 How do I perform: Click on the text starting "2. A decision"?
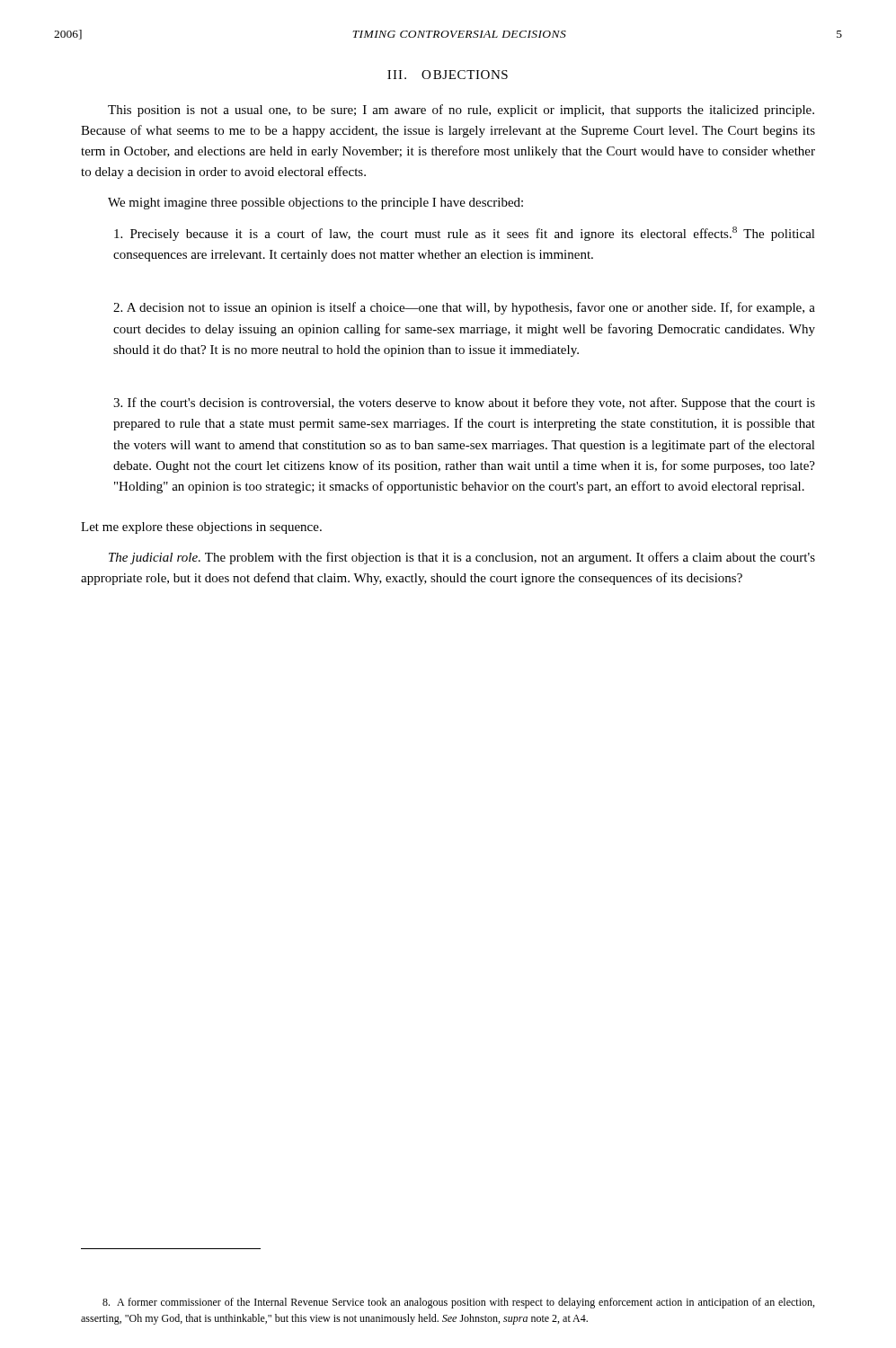[464, 328]
